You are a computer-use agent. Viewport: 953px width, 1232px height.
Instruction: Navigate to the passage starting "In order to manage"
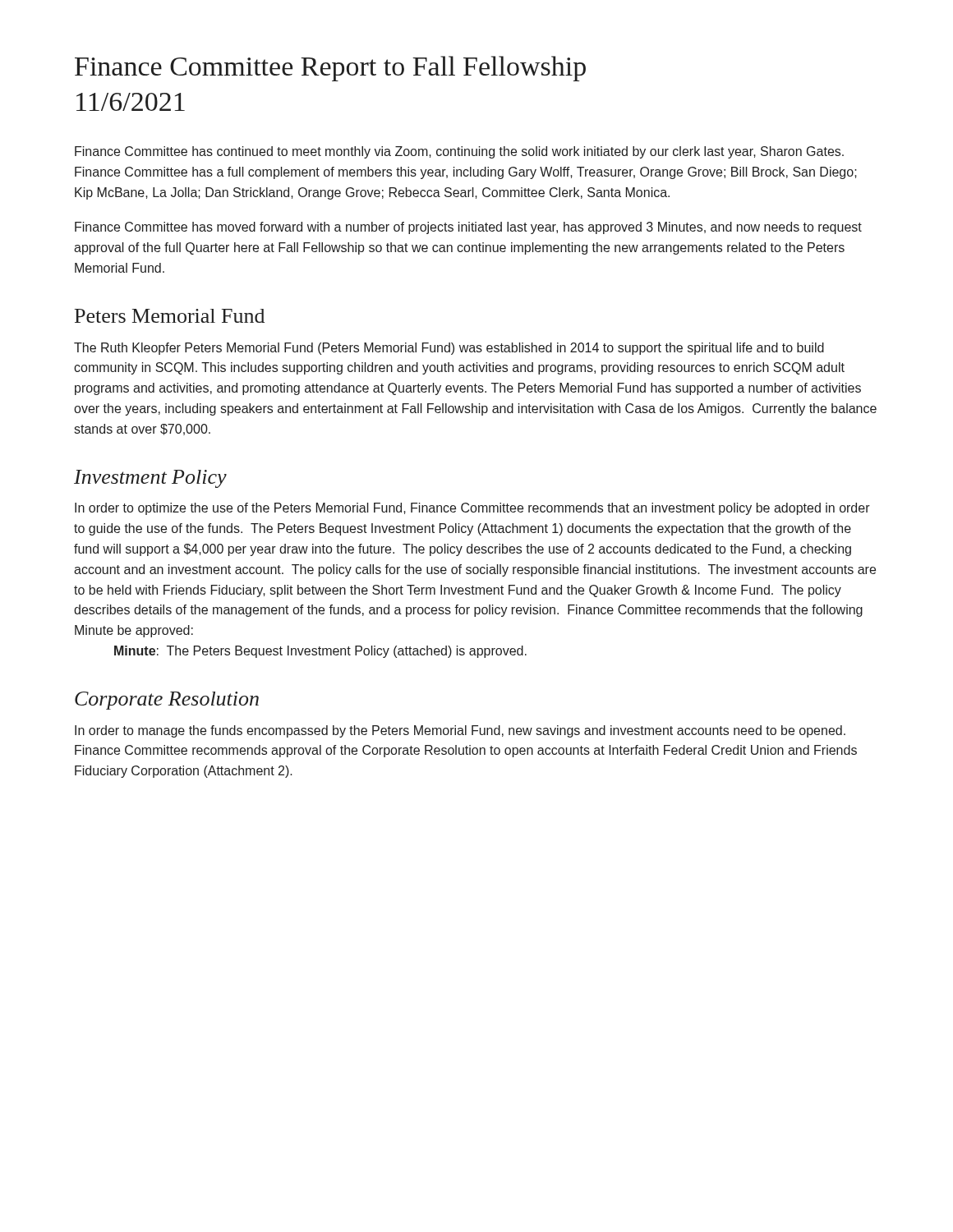coord(466,751)
